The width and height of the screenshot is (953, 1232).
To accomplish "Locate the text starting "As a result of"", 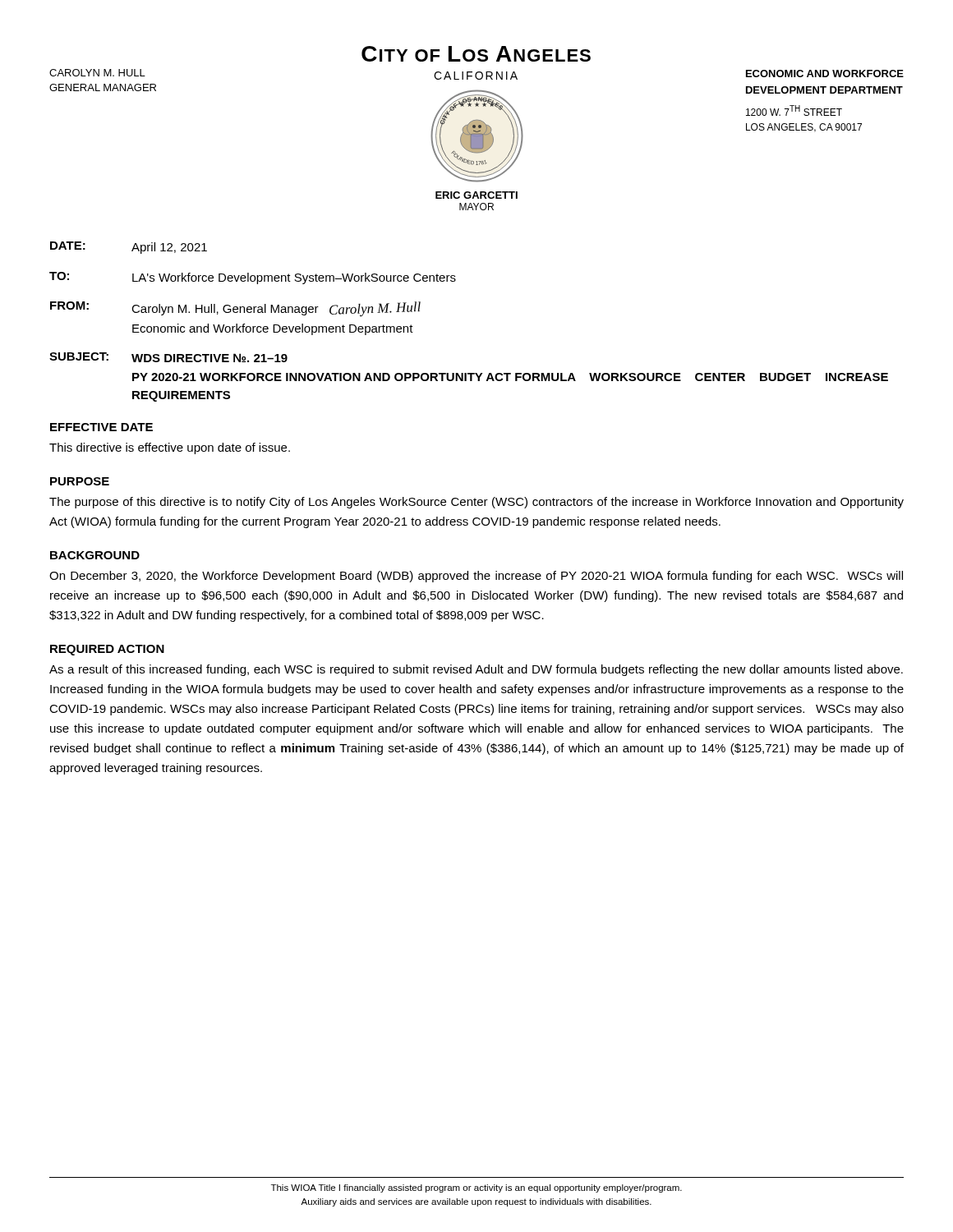I will click(x=476, y=718).
